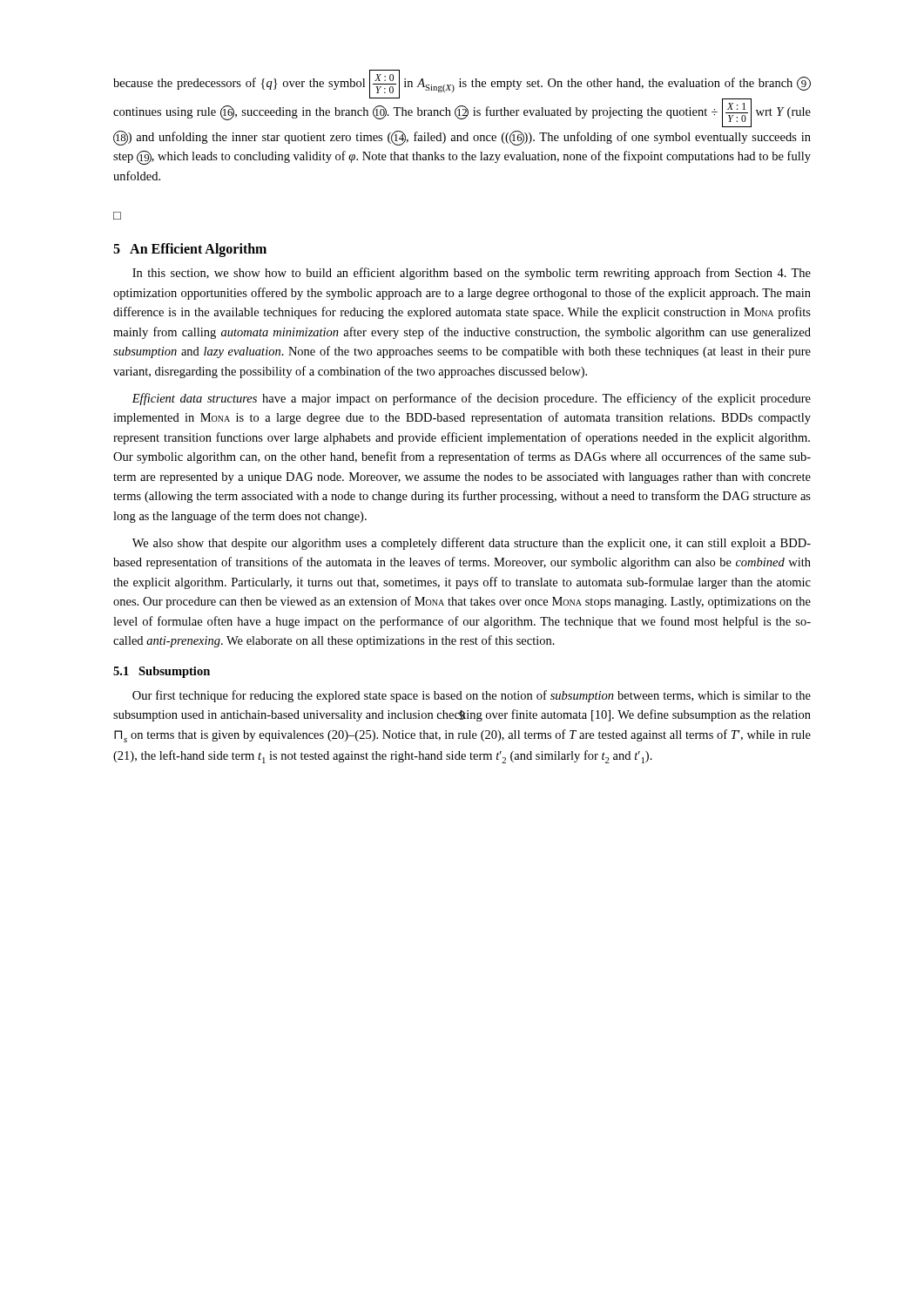Find the element starting "5.1 Subsumption"
This screenshot has height=1307, width=924.
(x=162, y=671)
